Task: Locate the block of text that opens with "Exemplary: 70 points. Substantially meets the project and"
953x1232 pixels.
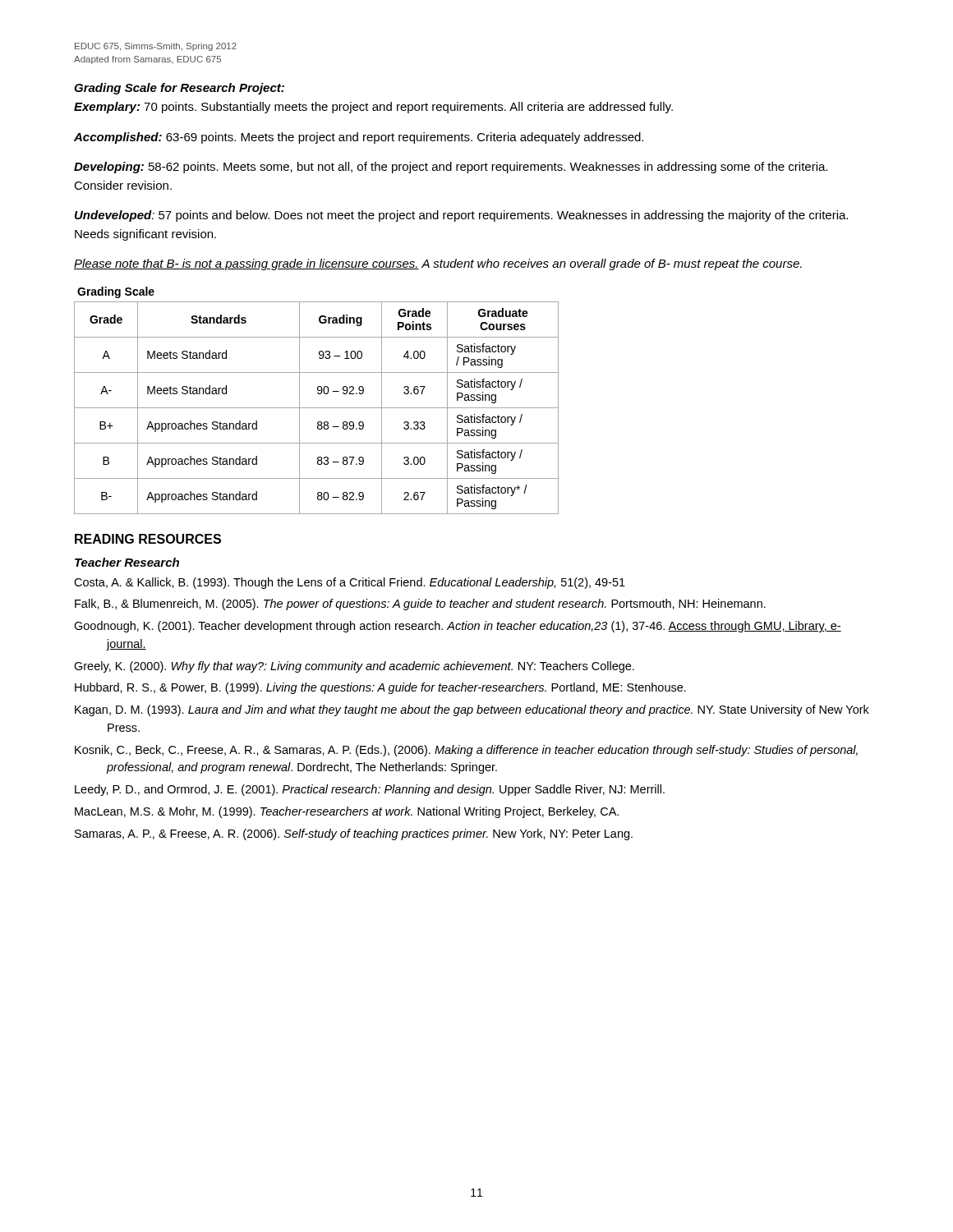Action: point(374,107)
